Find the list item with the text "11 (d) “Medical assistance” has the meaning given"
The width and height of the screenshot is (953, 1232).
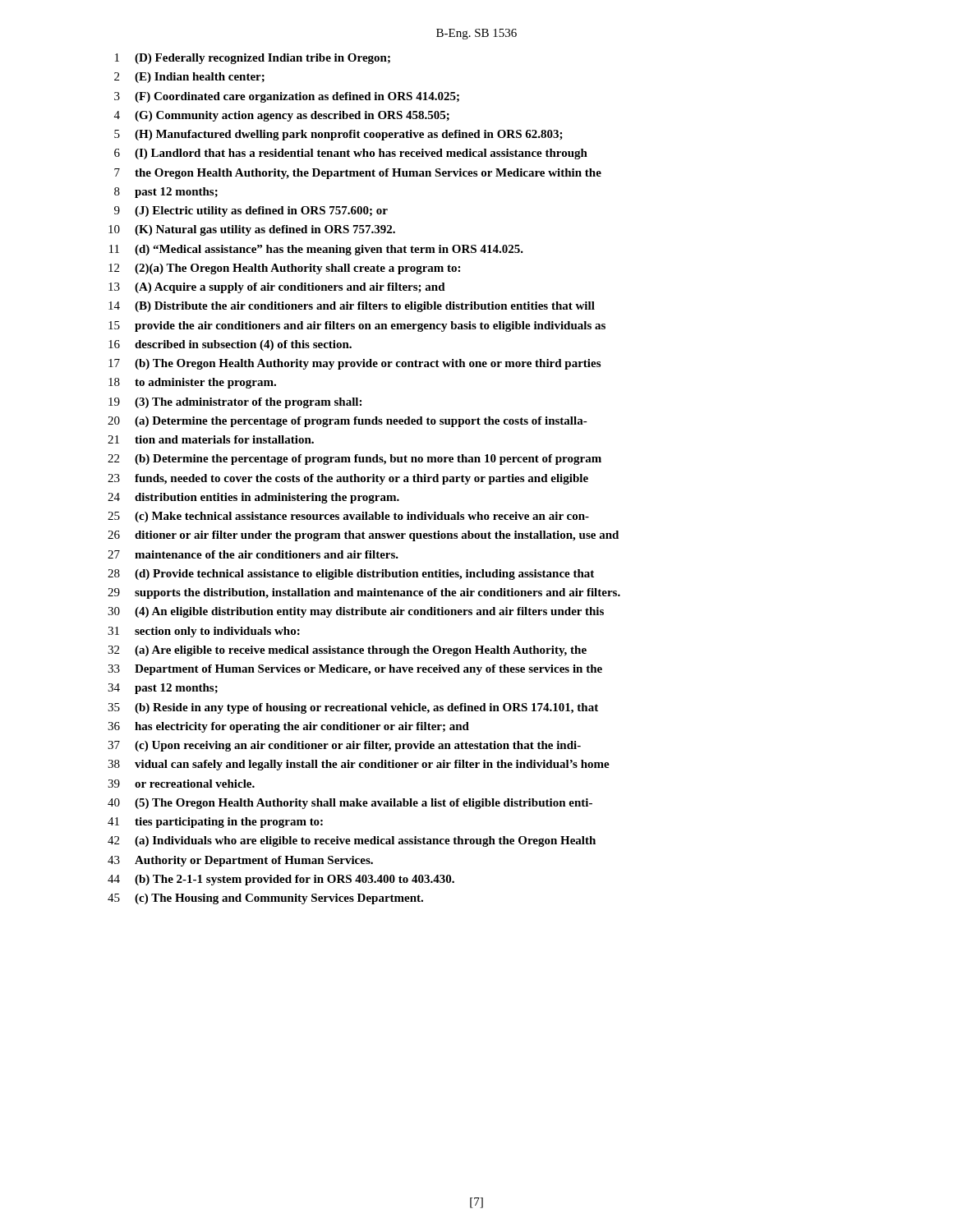pos(306,249)
